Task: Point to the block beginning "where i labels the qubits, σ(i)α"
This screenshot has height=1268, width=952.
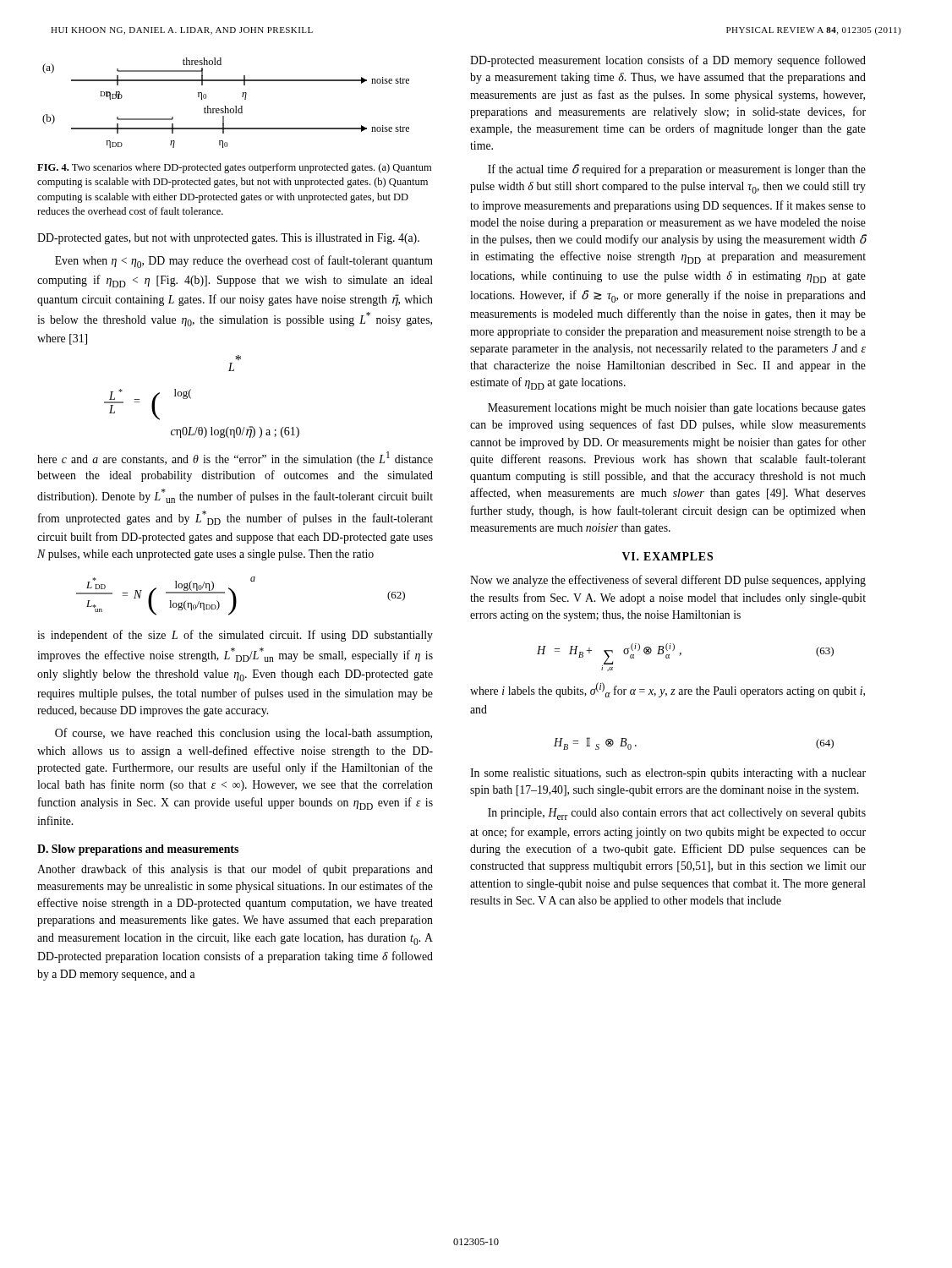Action: pyautogui.click(x=668, y=699)
